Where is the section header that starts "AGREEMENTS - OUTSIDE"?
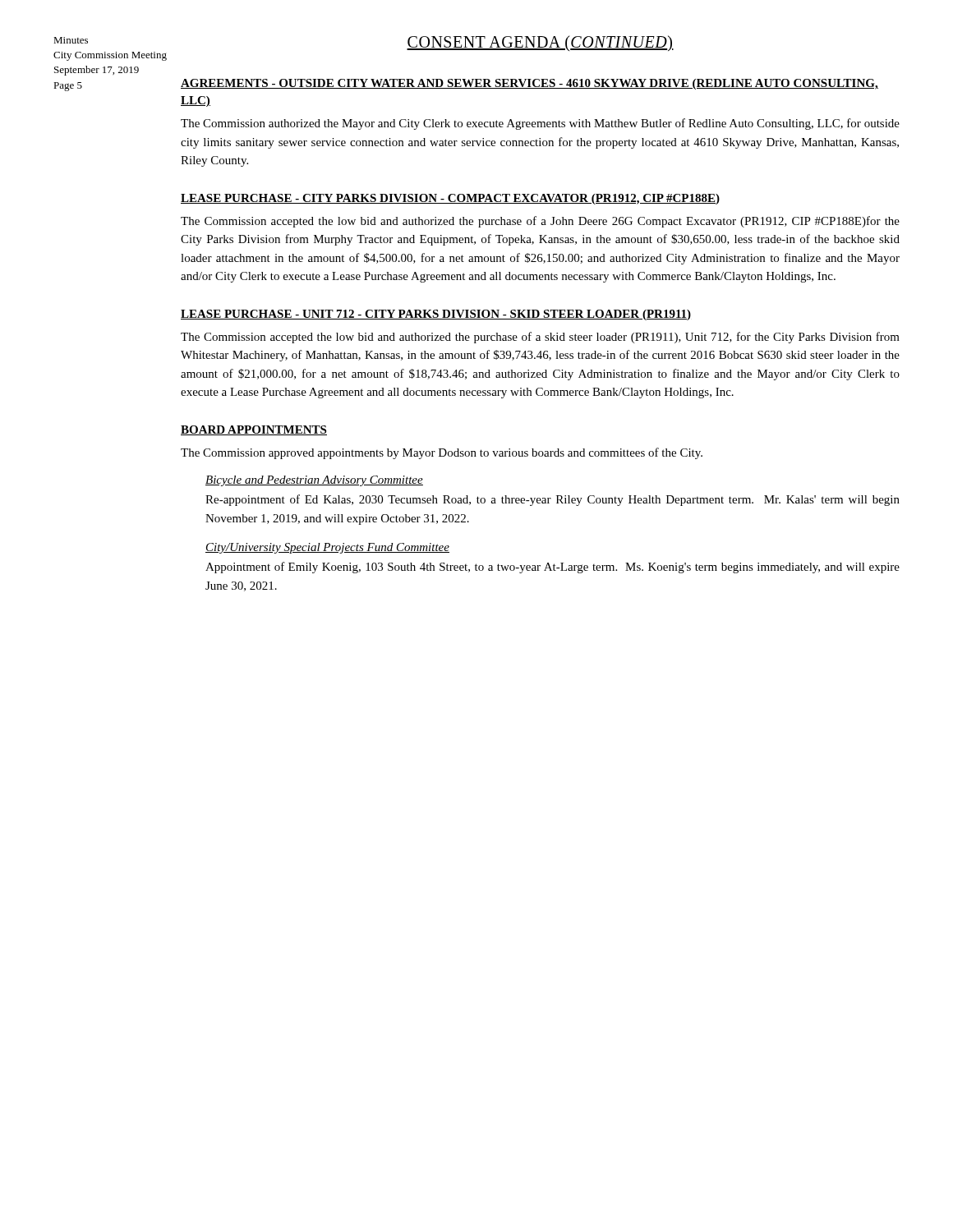Image resolution: width=953 pixels, height=1232 pixels. tap(529, 92)
